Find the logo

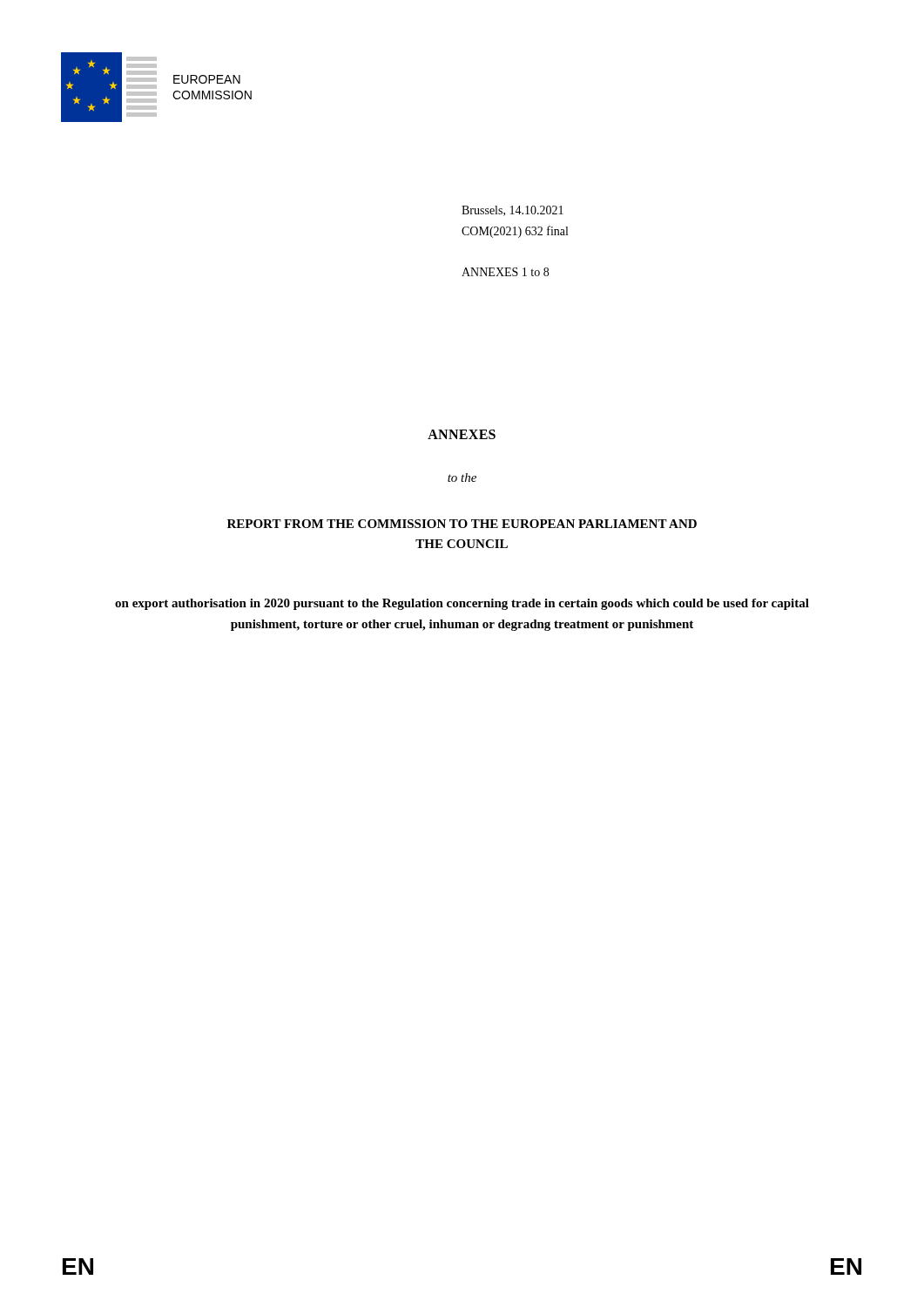(157, 87)
